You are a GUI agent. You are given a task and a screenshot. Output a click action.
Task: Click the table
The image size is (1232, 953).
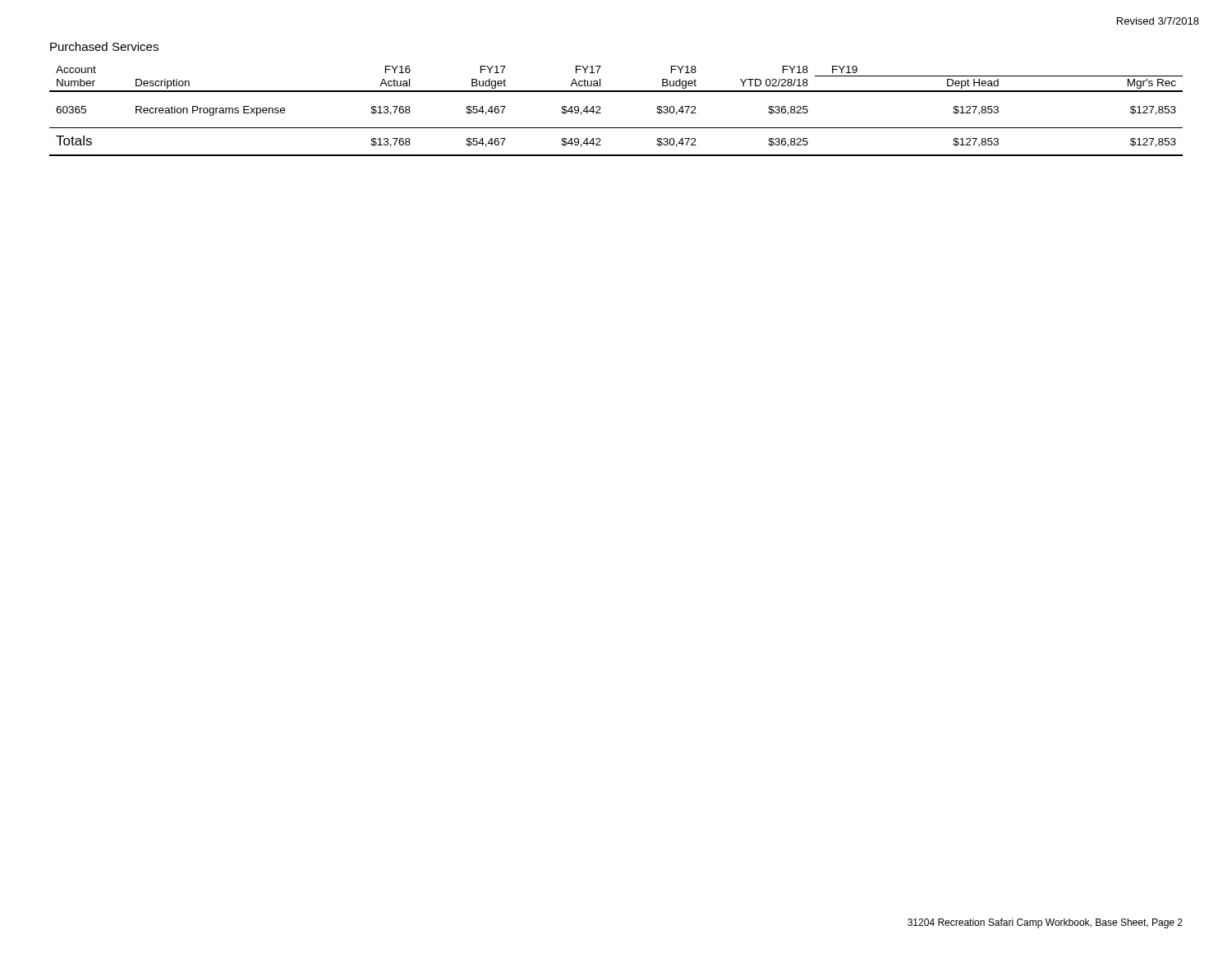click(x=616, y=109)
